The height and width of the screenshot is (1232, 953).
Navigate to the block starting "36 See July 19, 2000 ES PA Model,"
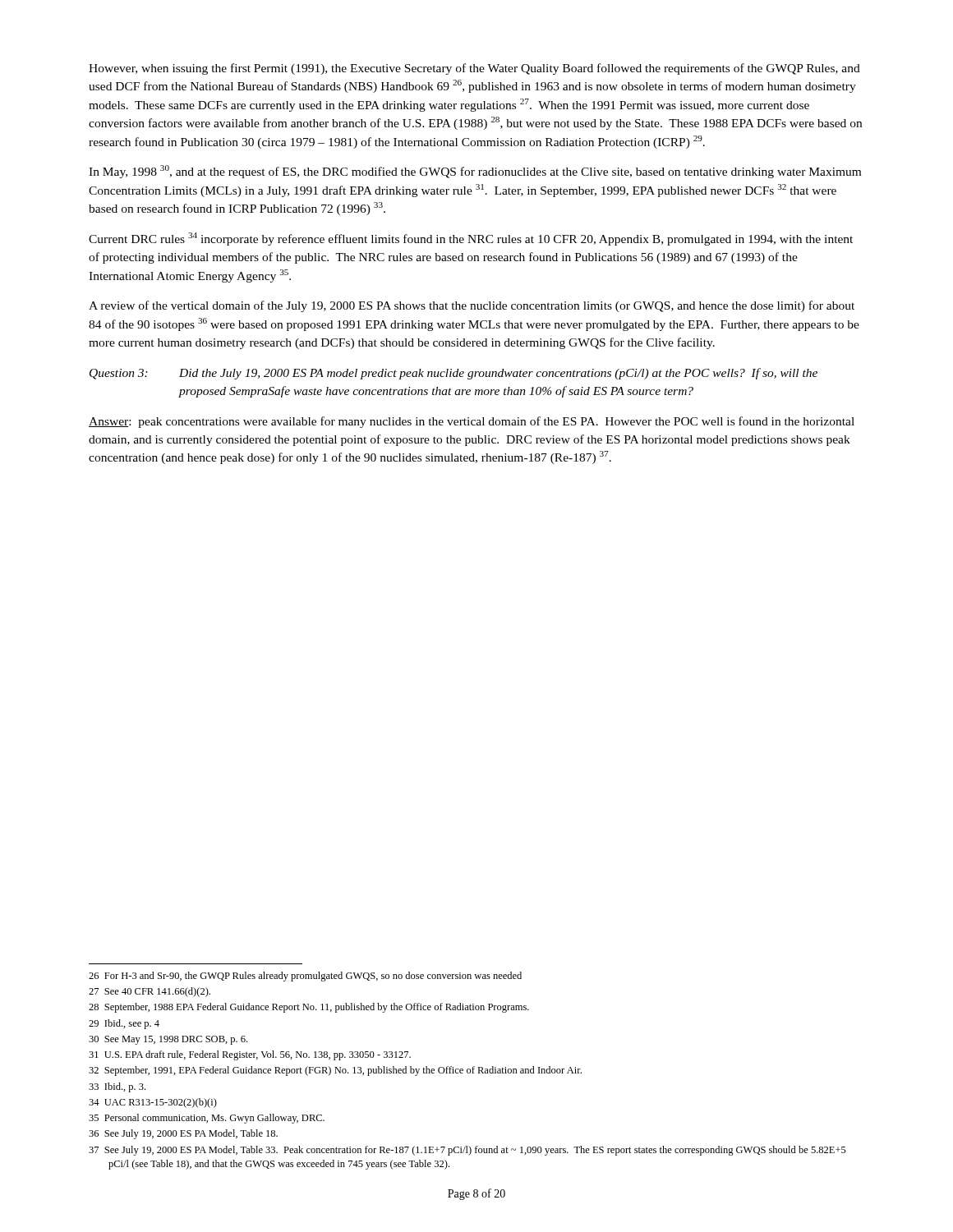click(x=184, y=1134)
